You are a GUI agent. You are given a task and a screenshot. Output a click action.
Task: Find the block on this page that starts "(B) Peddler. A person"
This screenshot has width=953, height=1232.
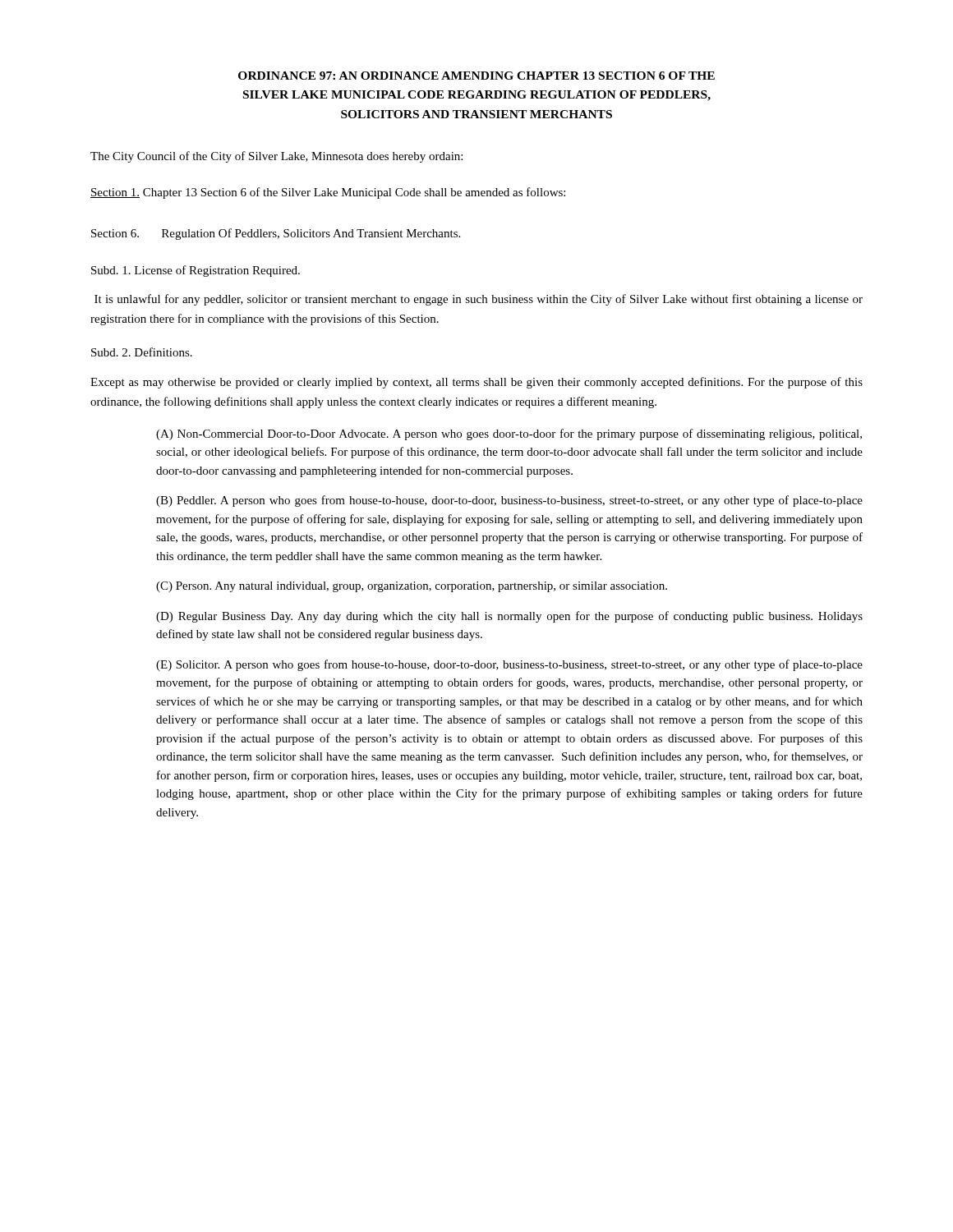pos(509,528)
